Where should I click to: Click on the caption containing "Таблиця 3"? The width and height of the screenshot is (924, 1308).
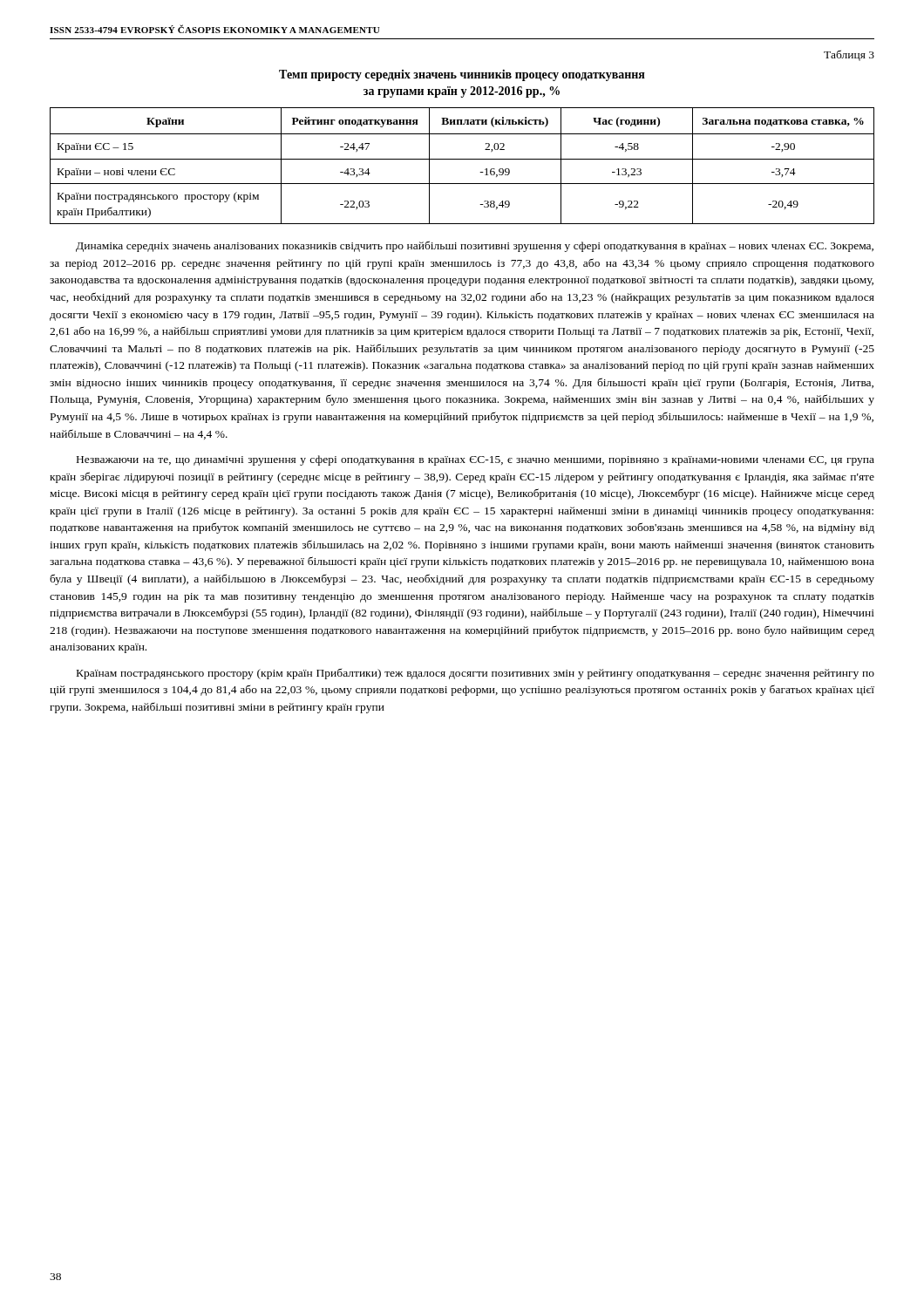coord(849,55)
